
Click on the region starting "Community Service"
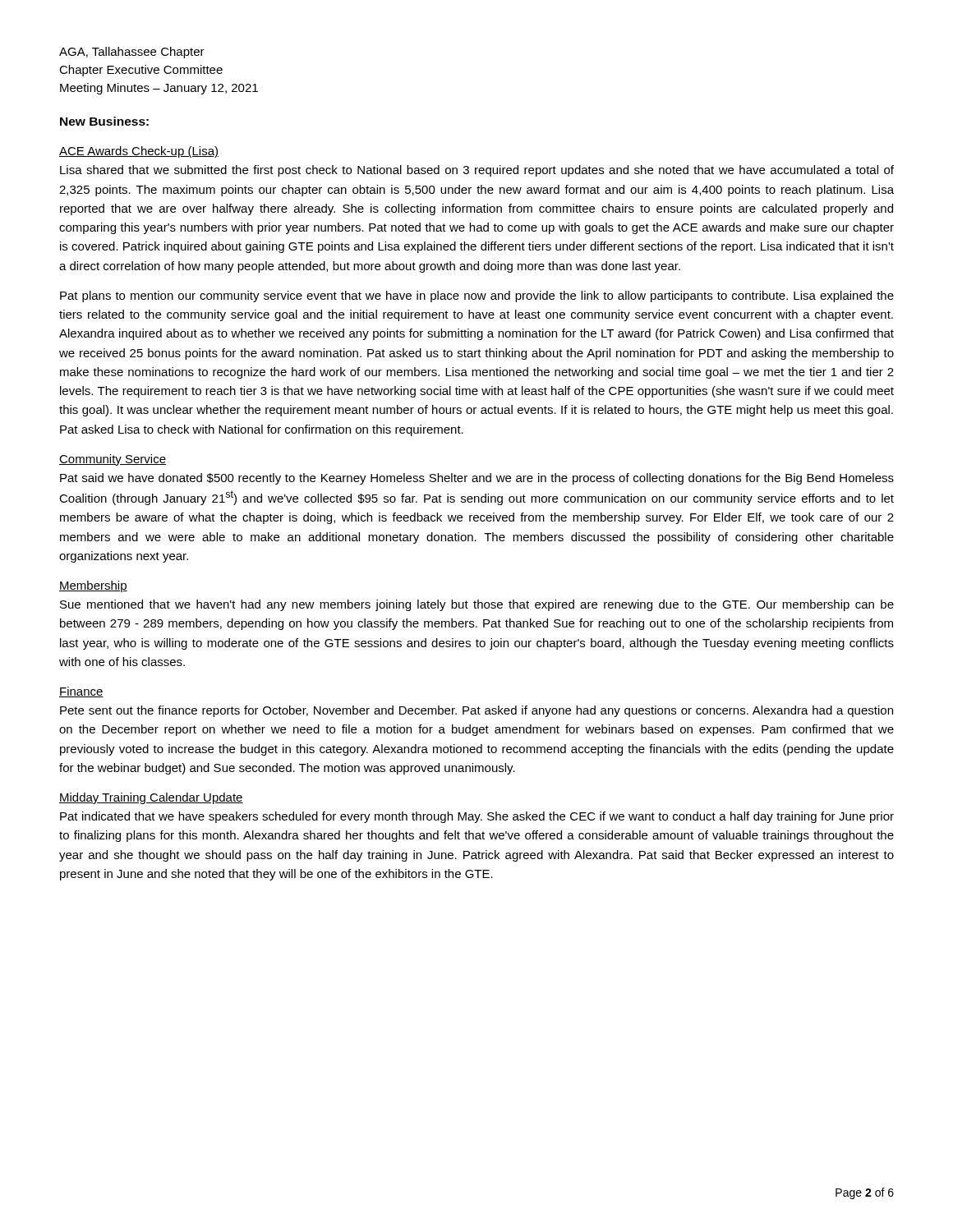[113, 458]
